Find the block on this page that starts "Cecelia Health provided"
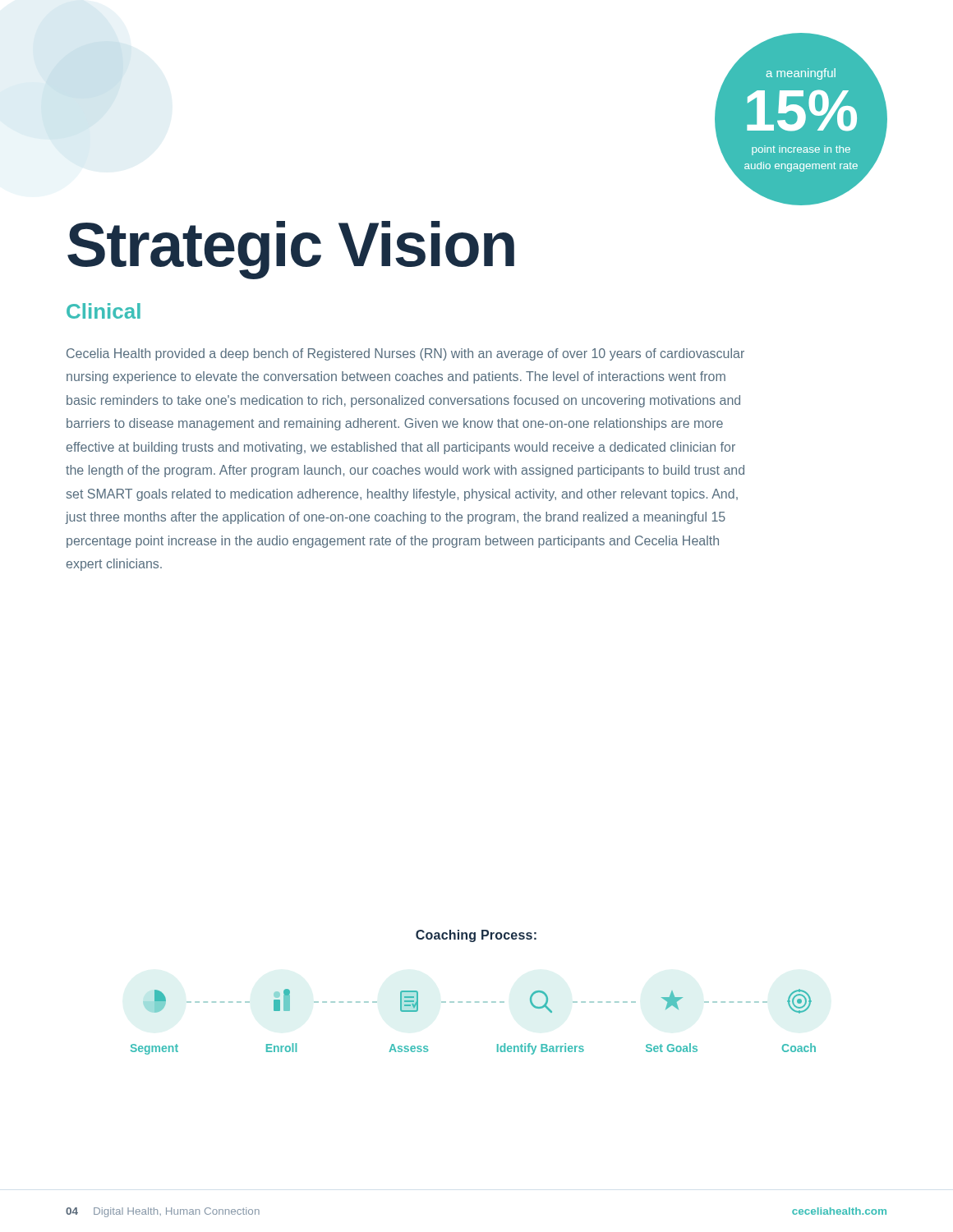The width and height of the screenshot is (953, 1232). (x=406, y=459)
